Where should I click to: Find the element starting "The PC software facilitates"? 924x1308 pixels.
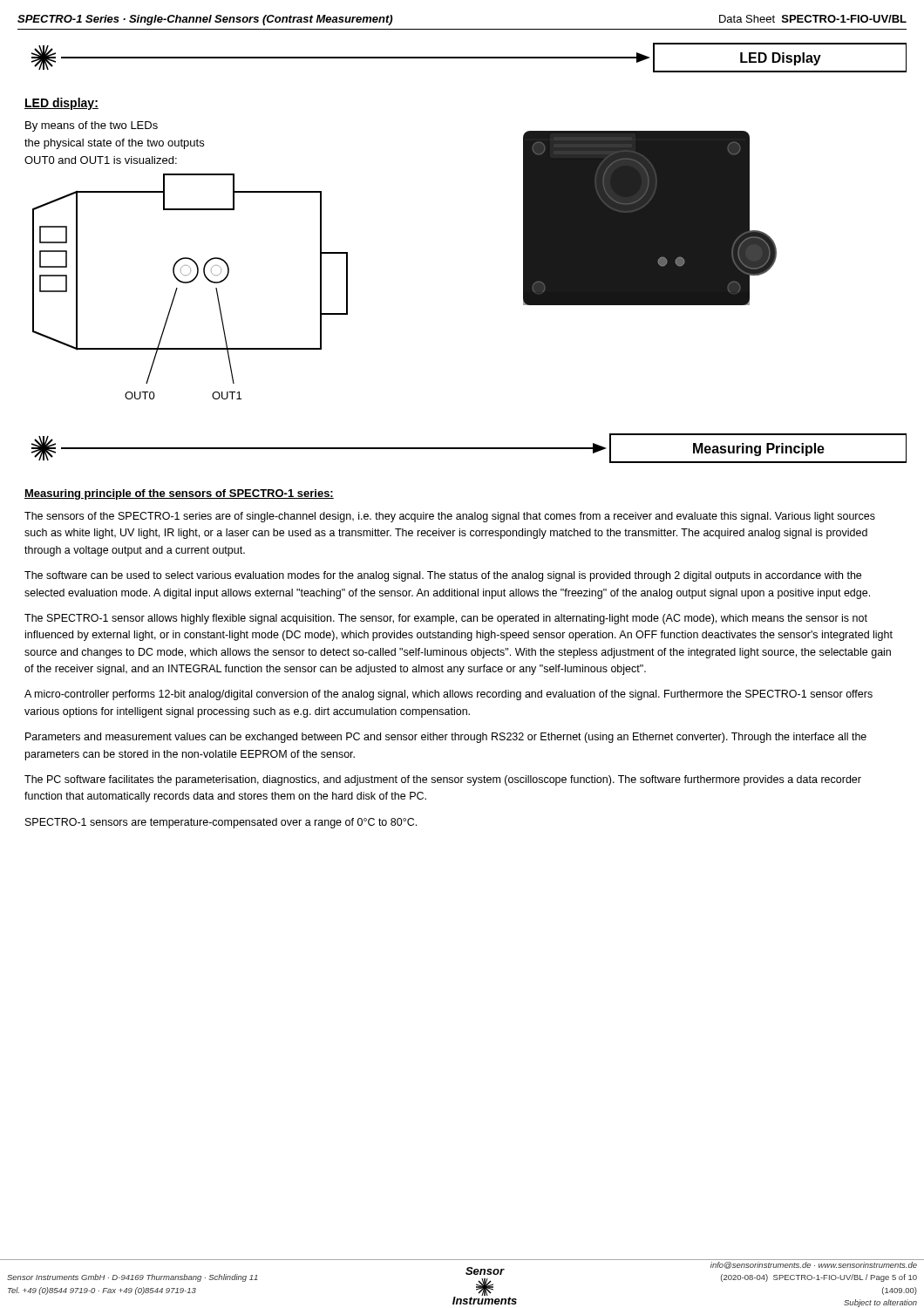tap(443, 788)
